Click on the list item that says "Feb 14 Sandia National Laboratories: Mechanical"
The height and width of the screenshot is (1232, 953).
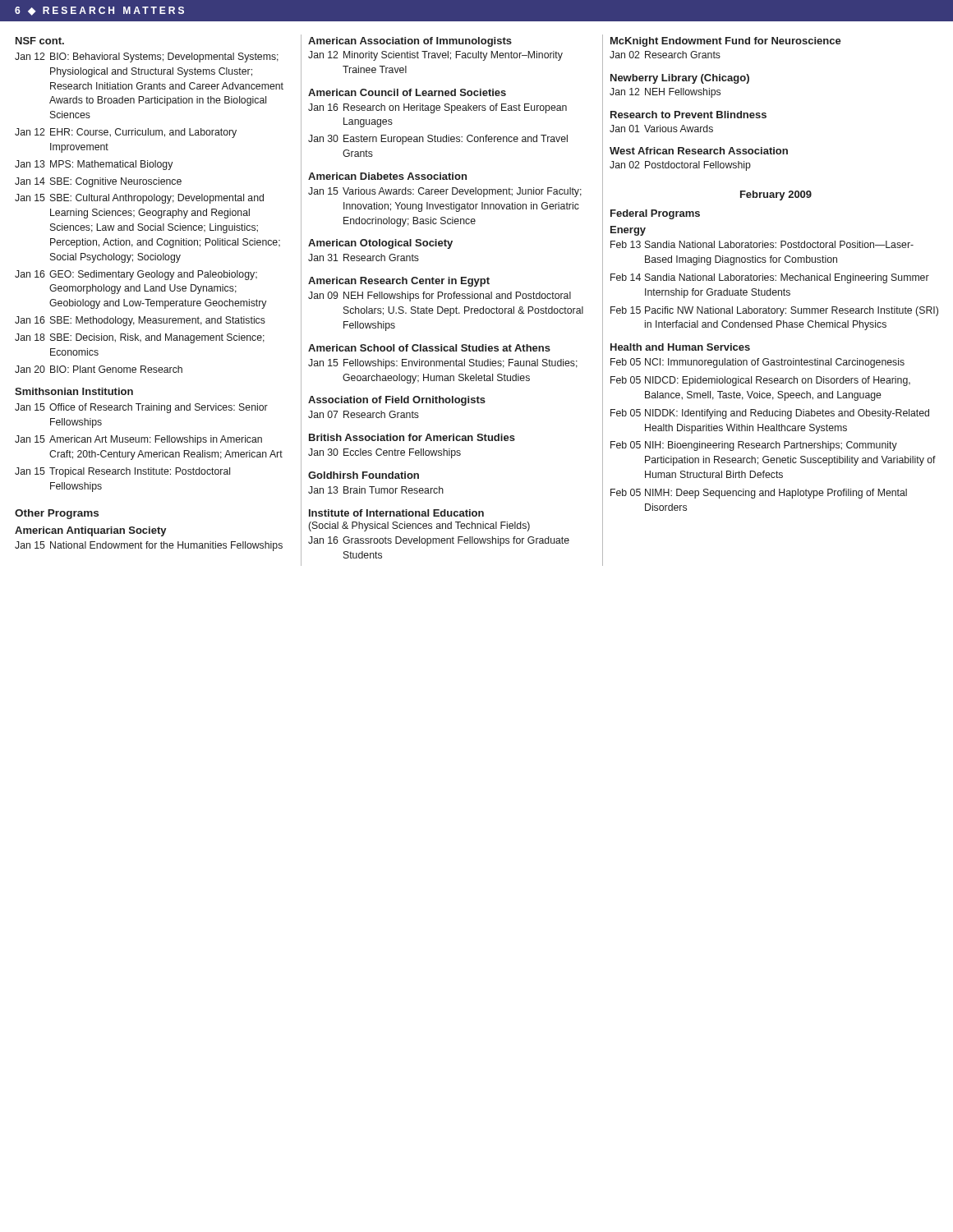pos(776,286)
